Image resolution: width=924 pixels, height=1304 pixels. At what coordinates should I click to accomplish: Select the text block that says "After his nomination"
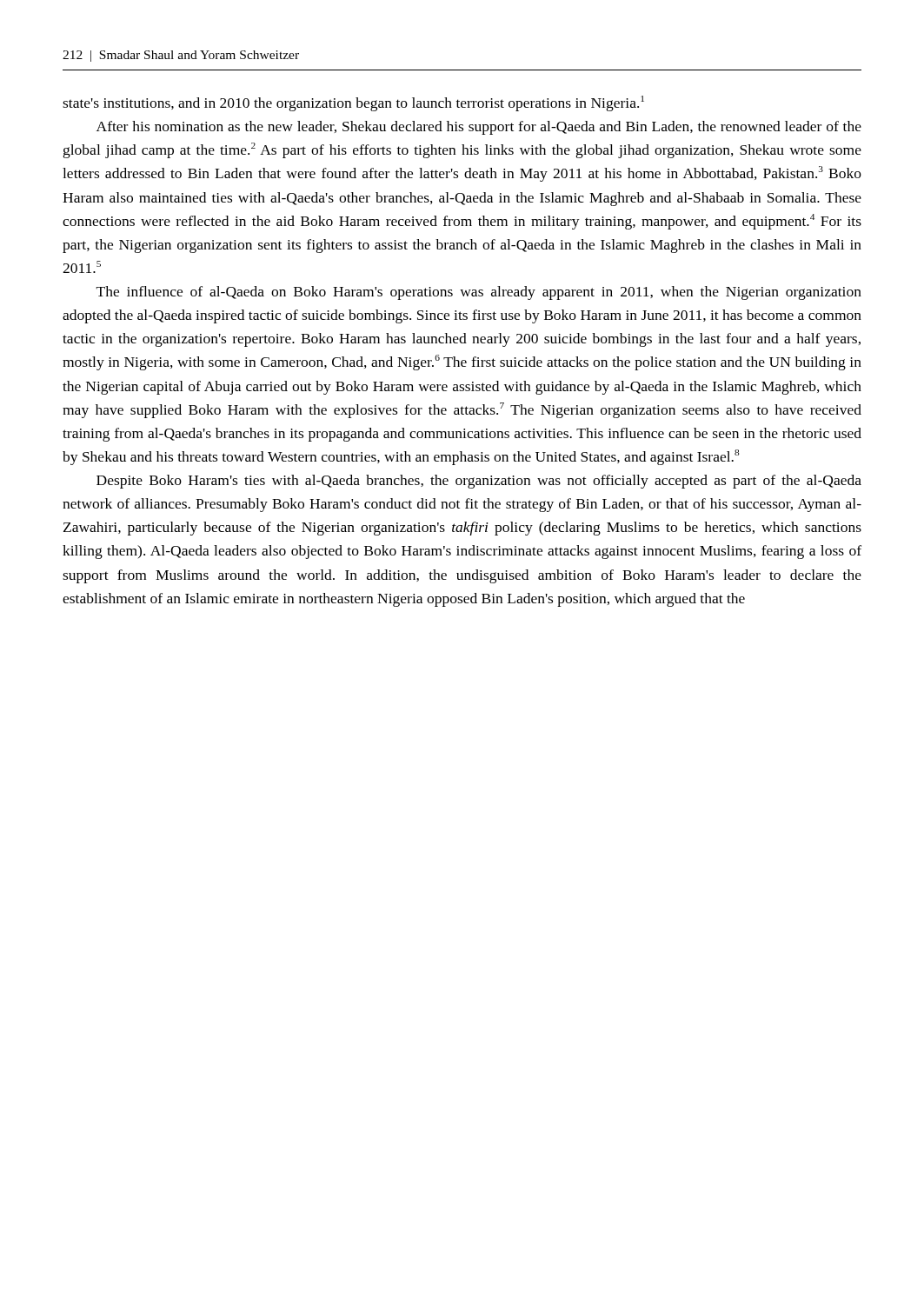pyautogui.click(x=462, y=197)
